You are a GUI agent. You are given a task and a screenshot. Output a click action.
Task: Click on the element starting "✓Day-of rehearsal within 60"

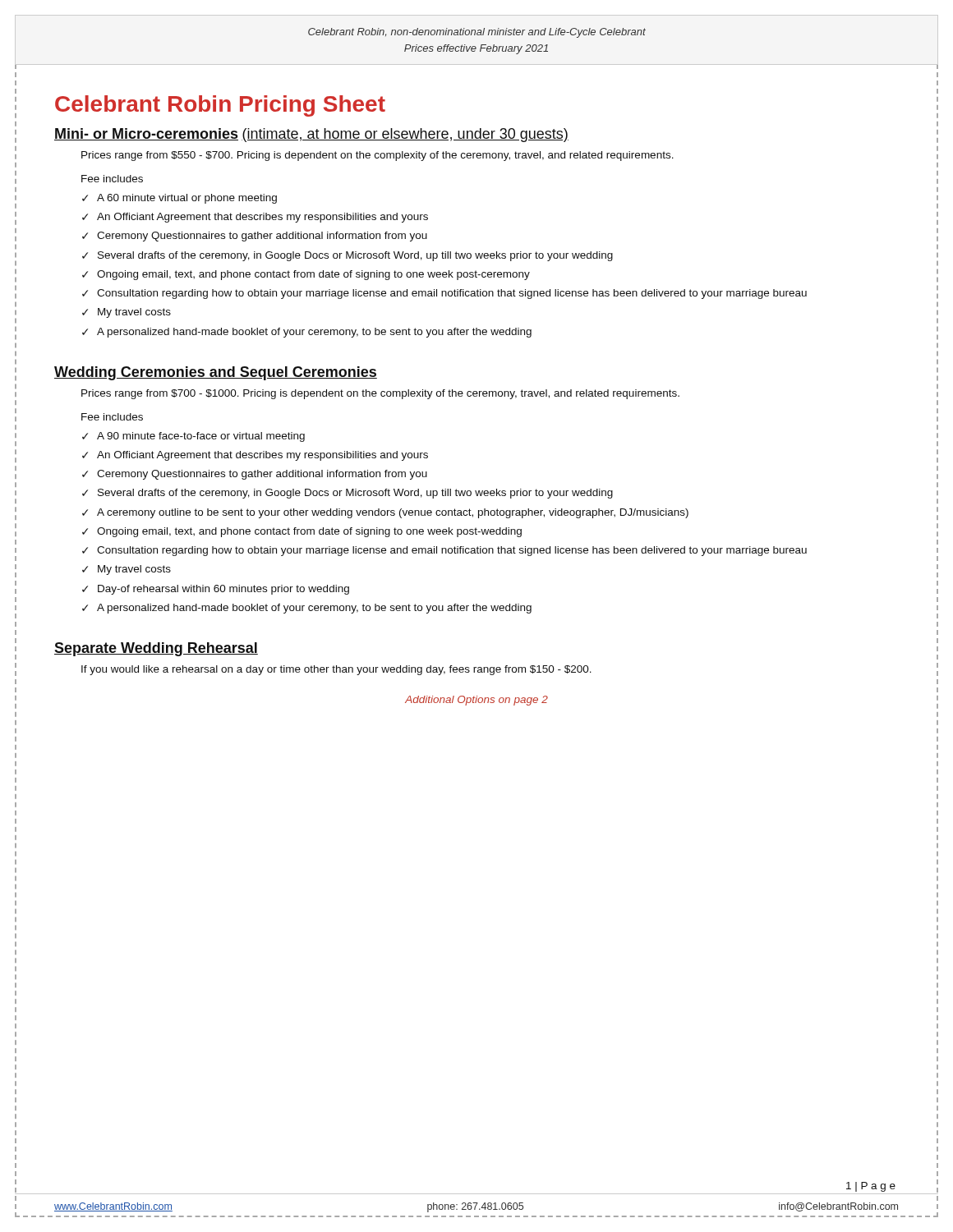tap(215, 589)
